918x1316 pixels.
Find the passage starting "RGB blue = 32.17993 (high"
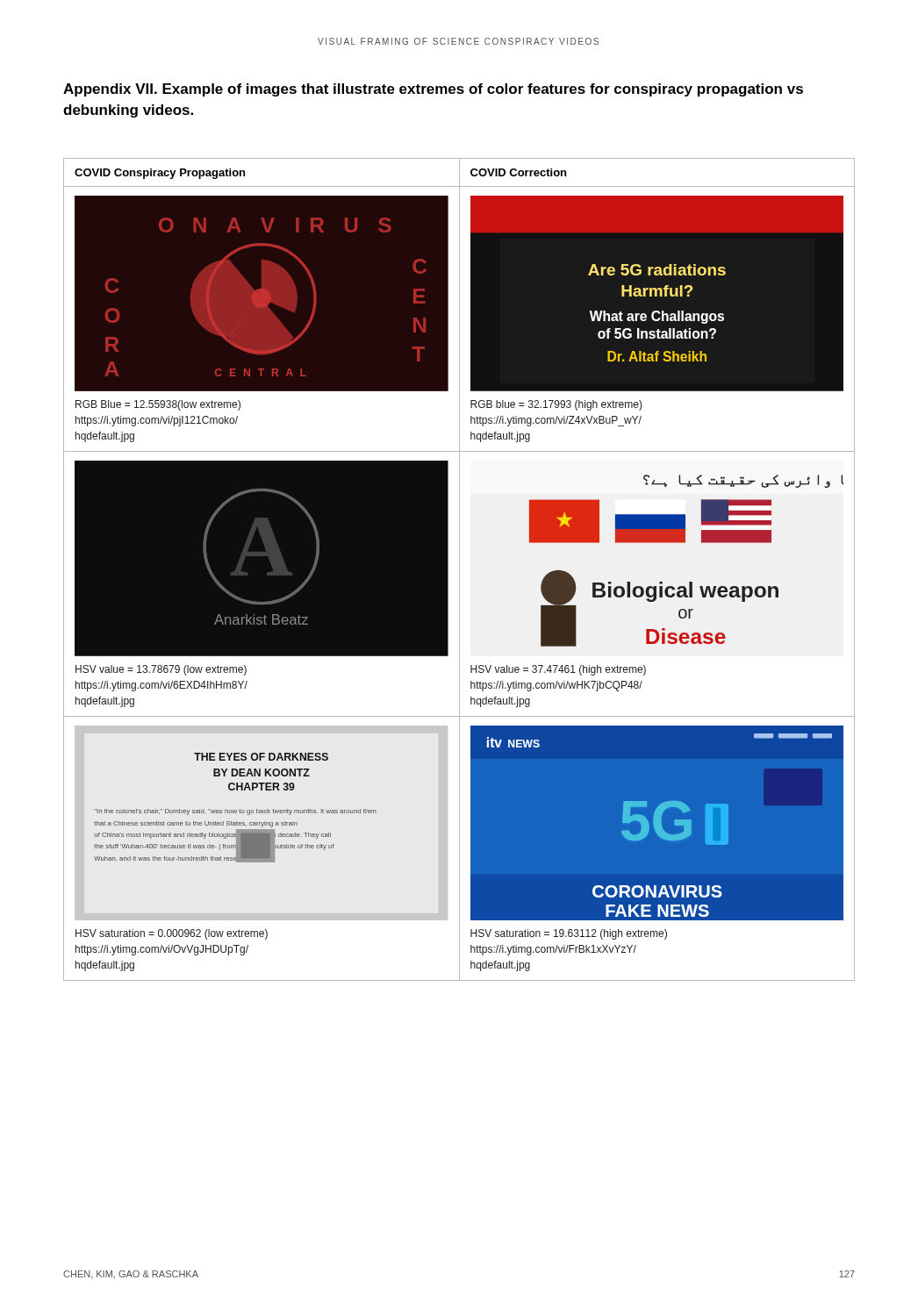(556, 420)
